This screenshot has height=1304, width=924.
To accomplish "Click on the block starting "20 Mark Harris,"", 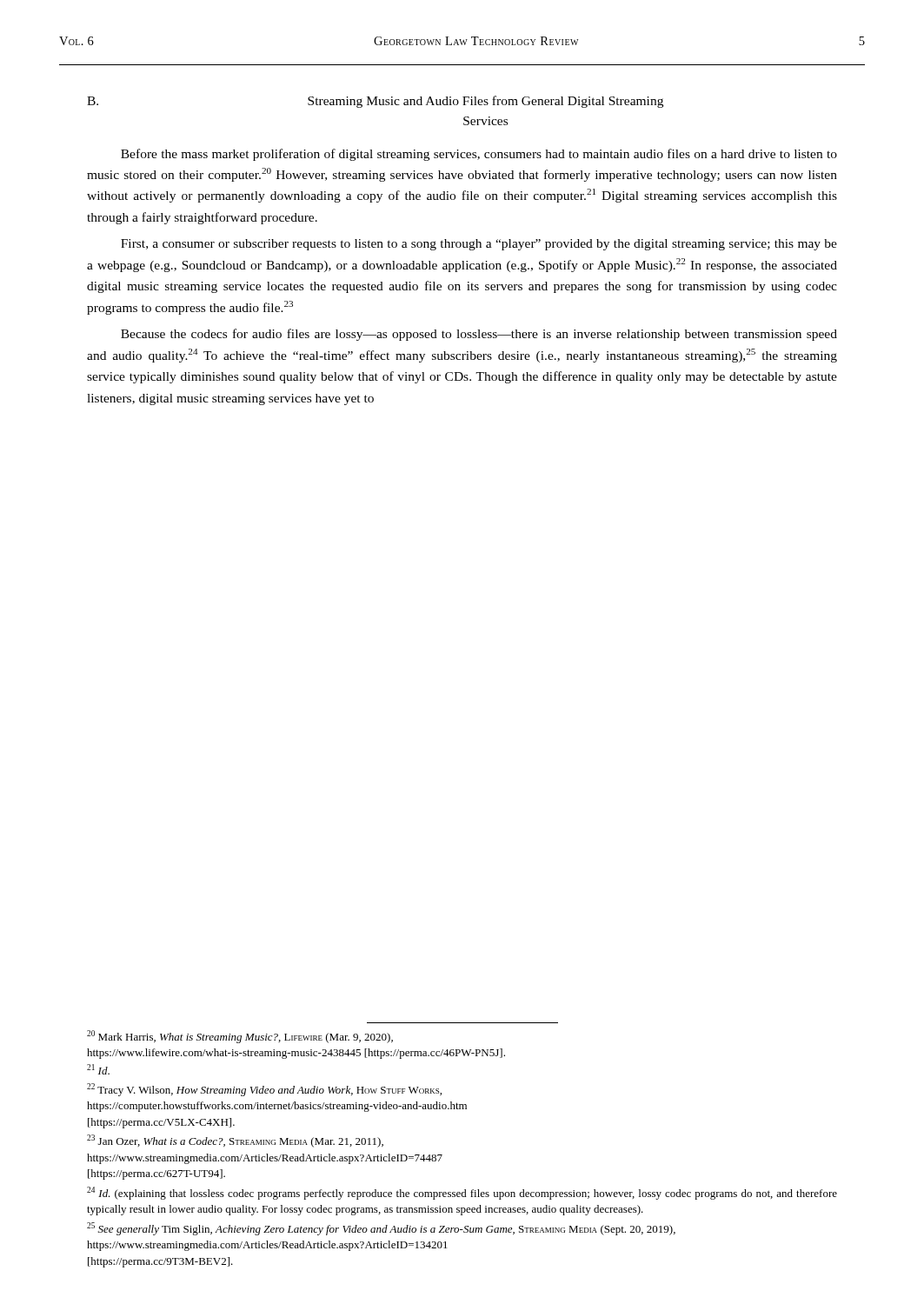I will click(240, 1036).
